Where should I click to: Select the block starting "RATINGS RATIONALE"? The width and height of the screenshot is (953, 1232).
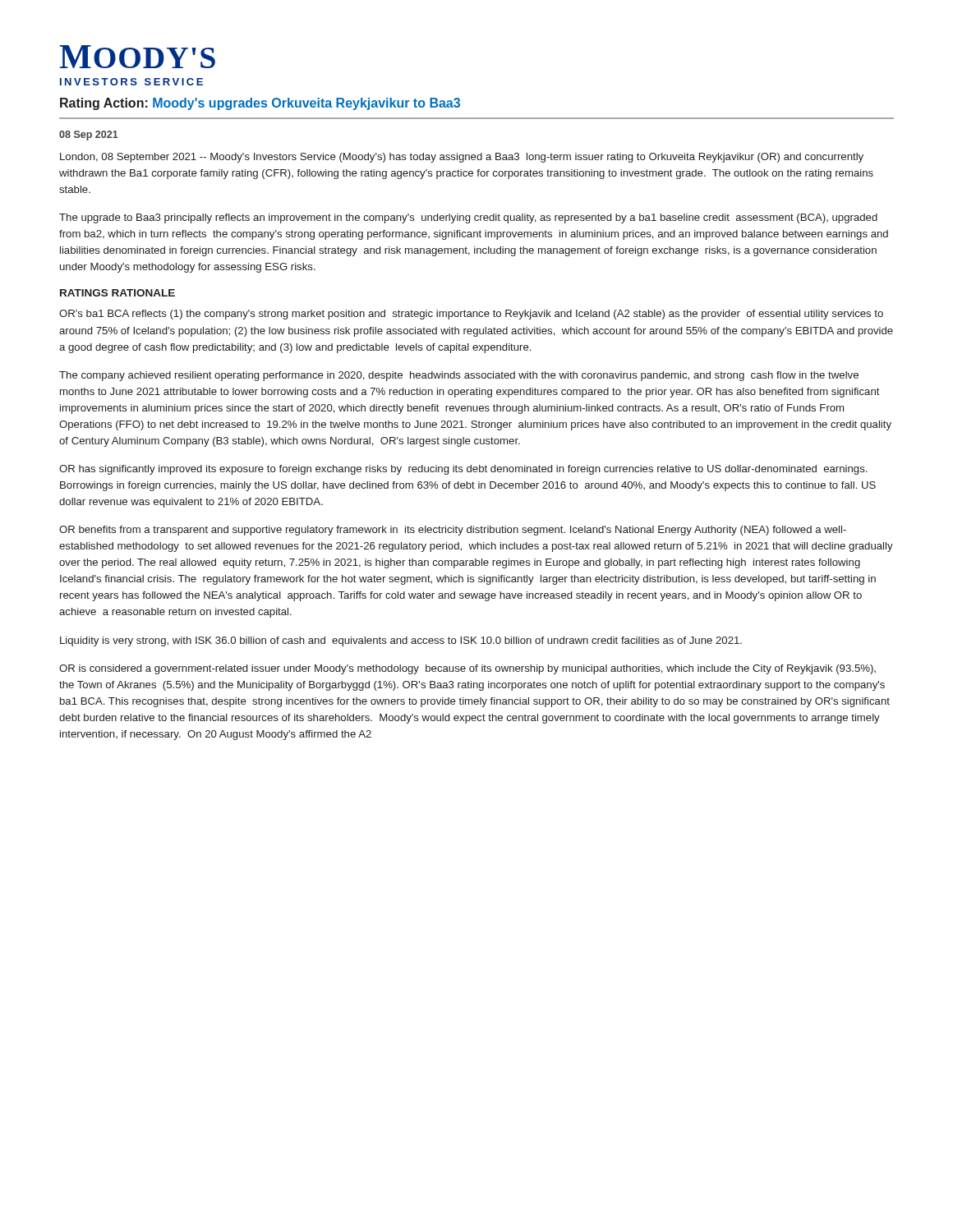pyautogui.click(x=117, y=293)
